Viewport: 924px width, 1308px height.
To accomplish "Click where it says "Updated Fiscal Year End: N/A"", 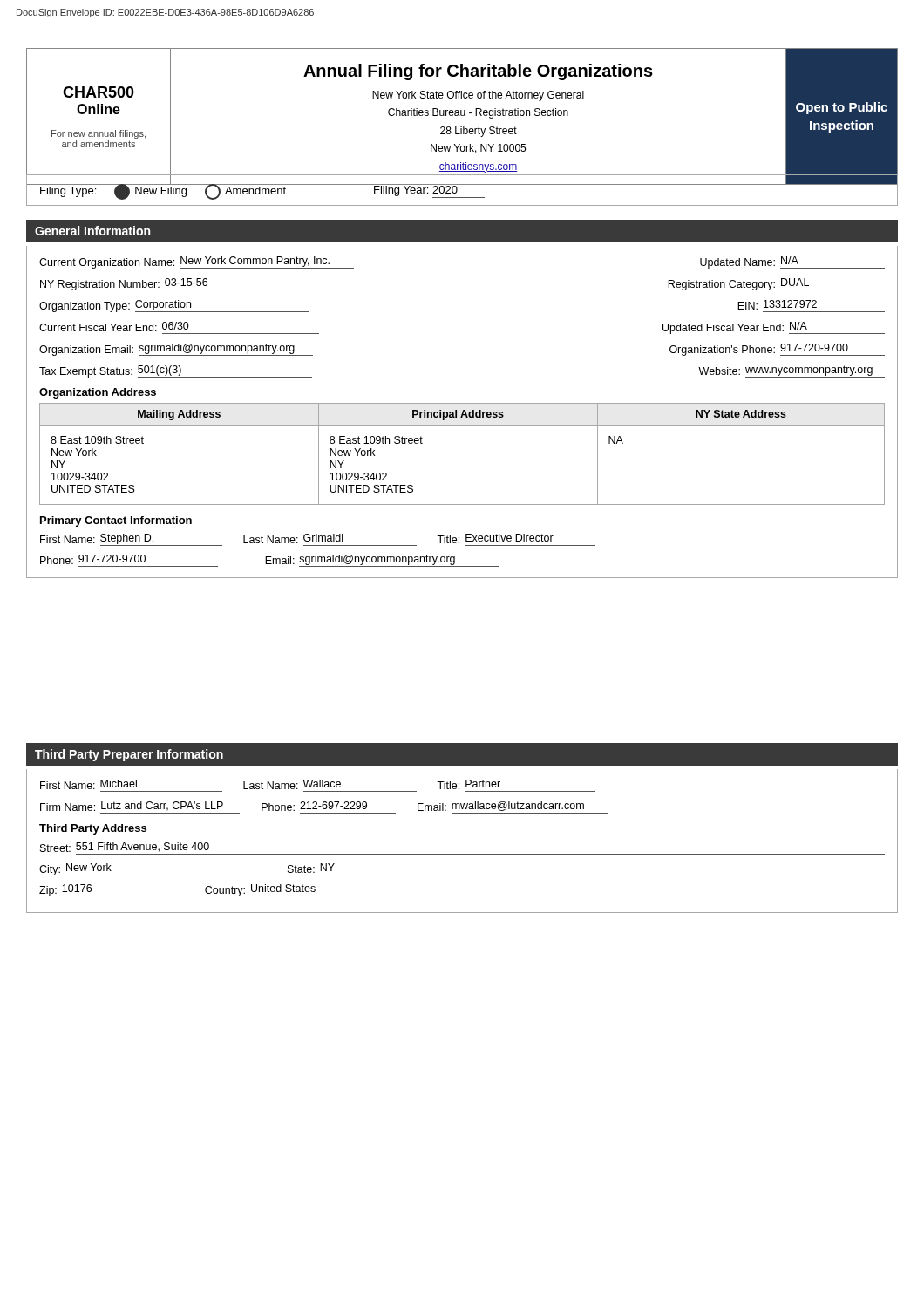I will click(773, 327).
